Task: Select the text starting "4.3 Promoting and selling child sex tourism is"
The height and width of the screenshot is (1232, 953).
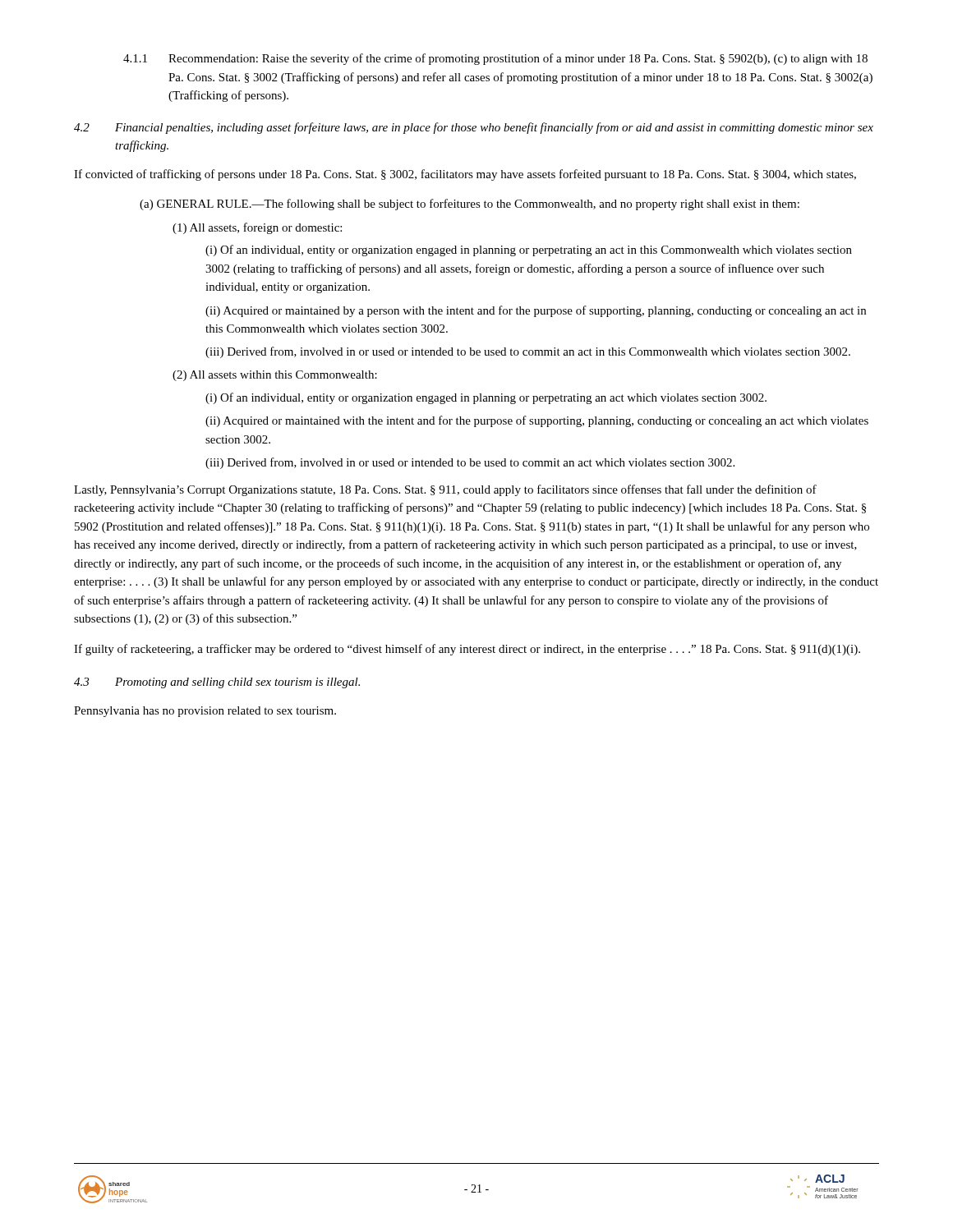Action: (x=217, y=682)
